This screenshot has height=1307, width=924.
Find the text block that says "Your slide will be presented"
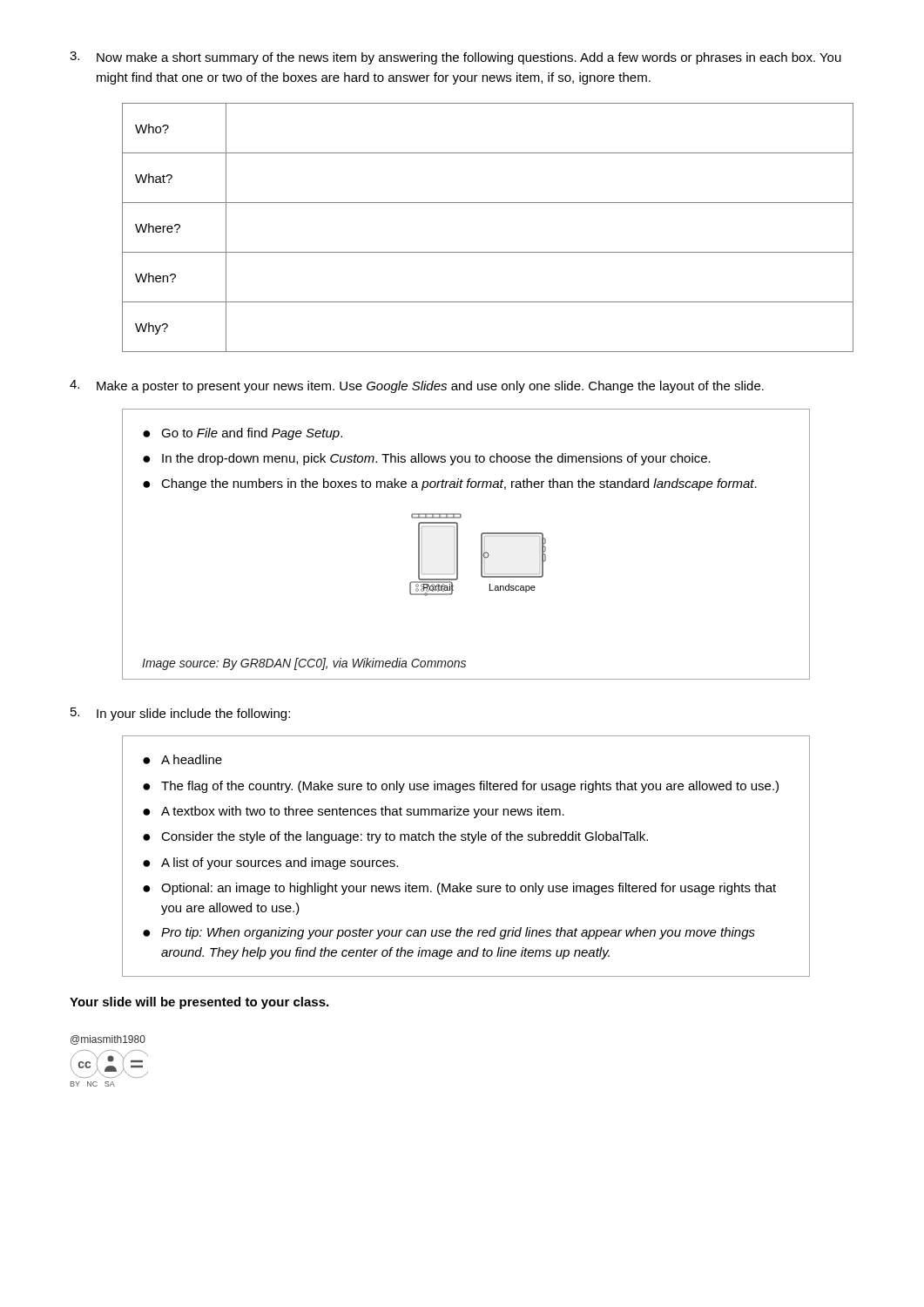[x=199, y=1002]
